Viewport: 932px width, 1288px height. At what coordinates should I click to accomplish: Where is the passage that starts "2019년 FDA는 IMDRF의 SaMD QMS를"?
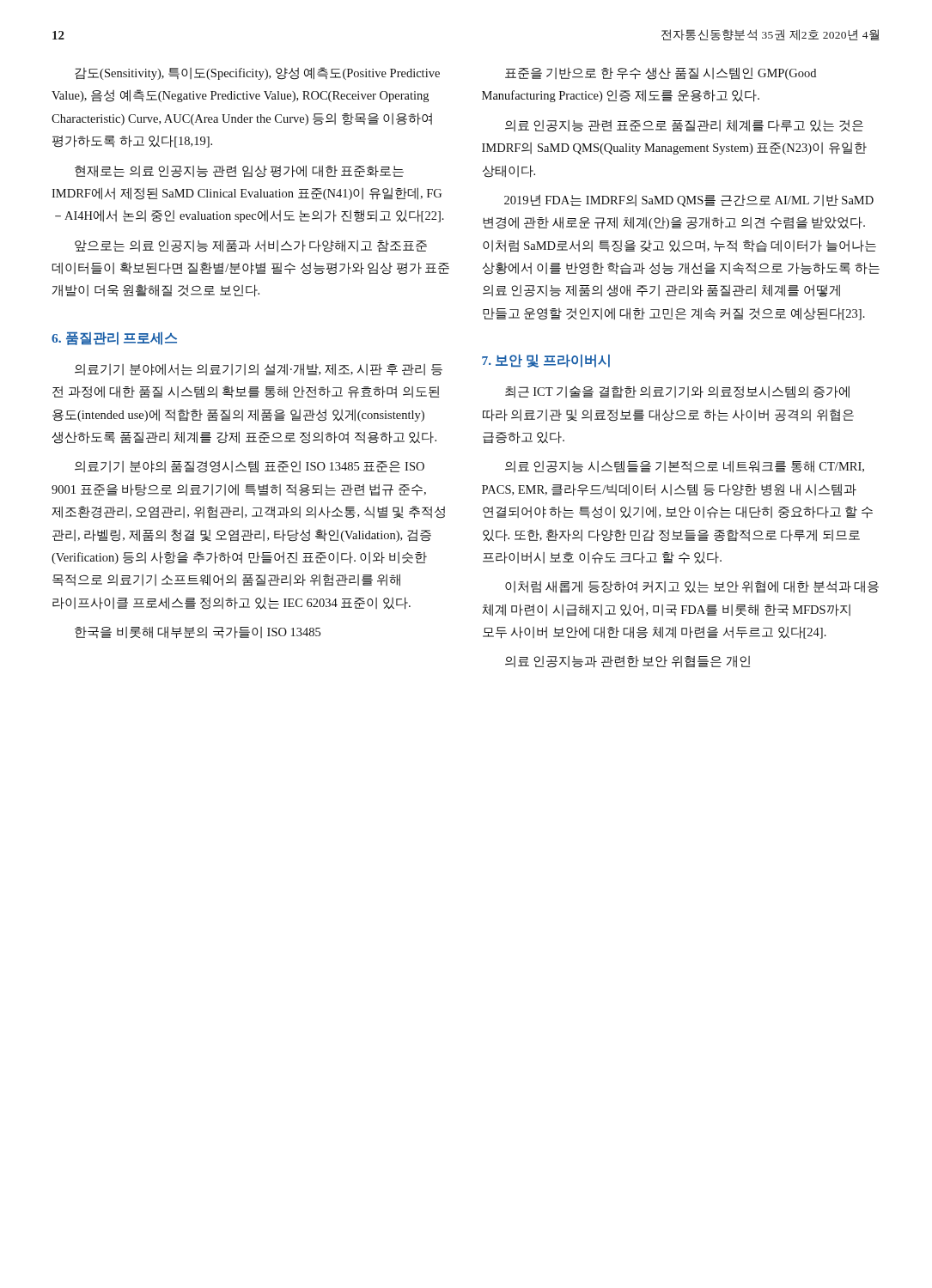tap(681, 257)
